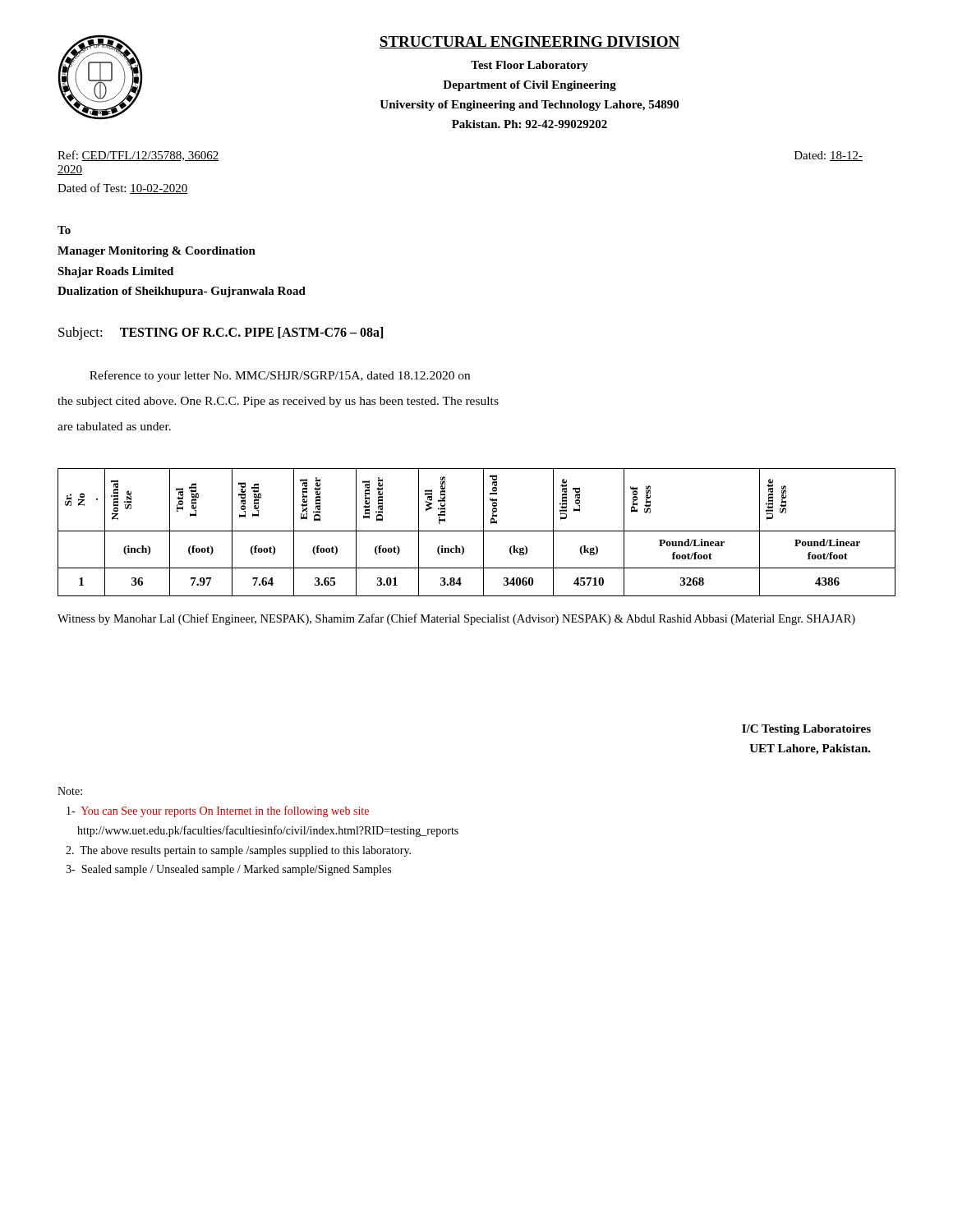953x1232 pixels.
Task: Point to the block beginning "Reference to your"
Action: click(264, 375)
